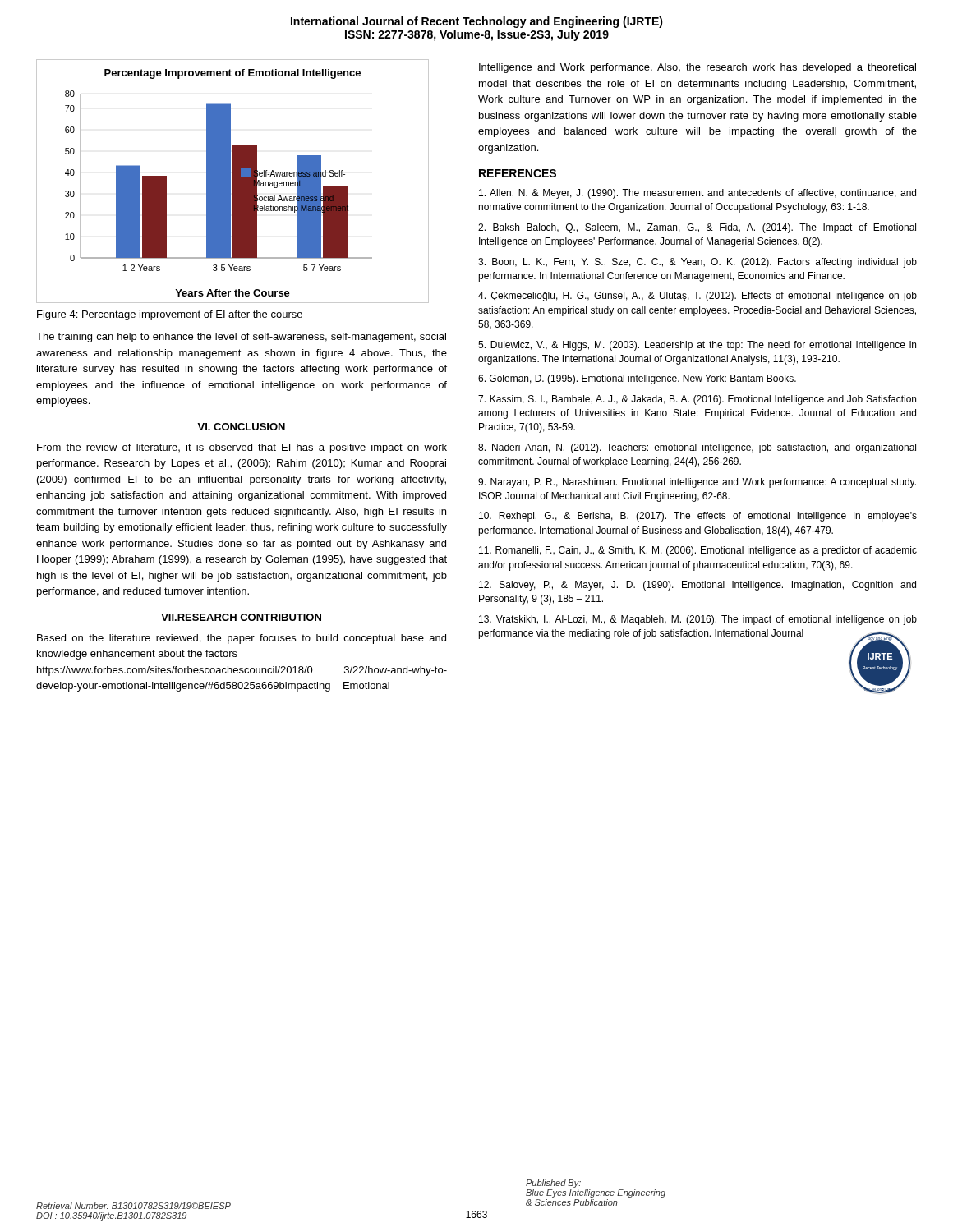Find the passage starting "12. Salovey, P., & Mayer, J."
The height and width of the screenshot is (1232, 953).
pyautogui.click(x=698, y=592)
